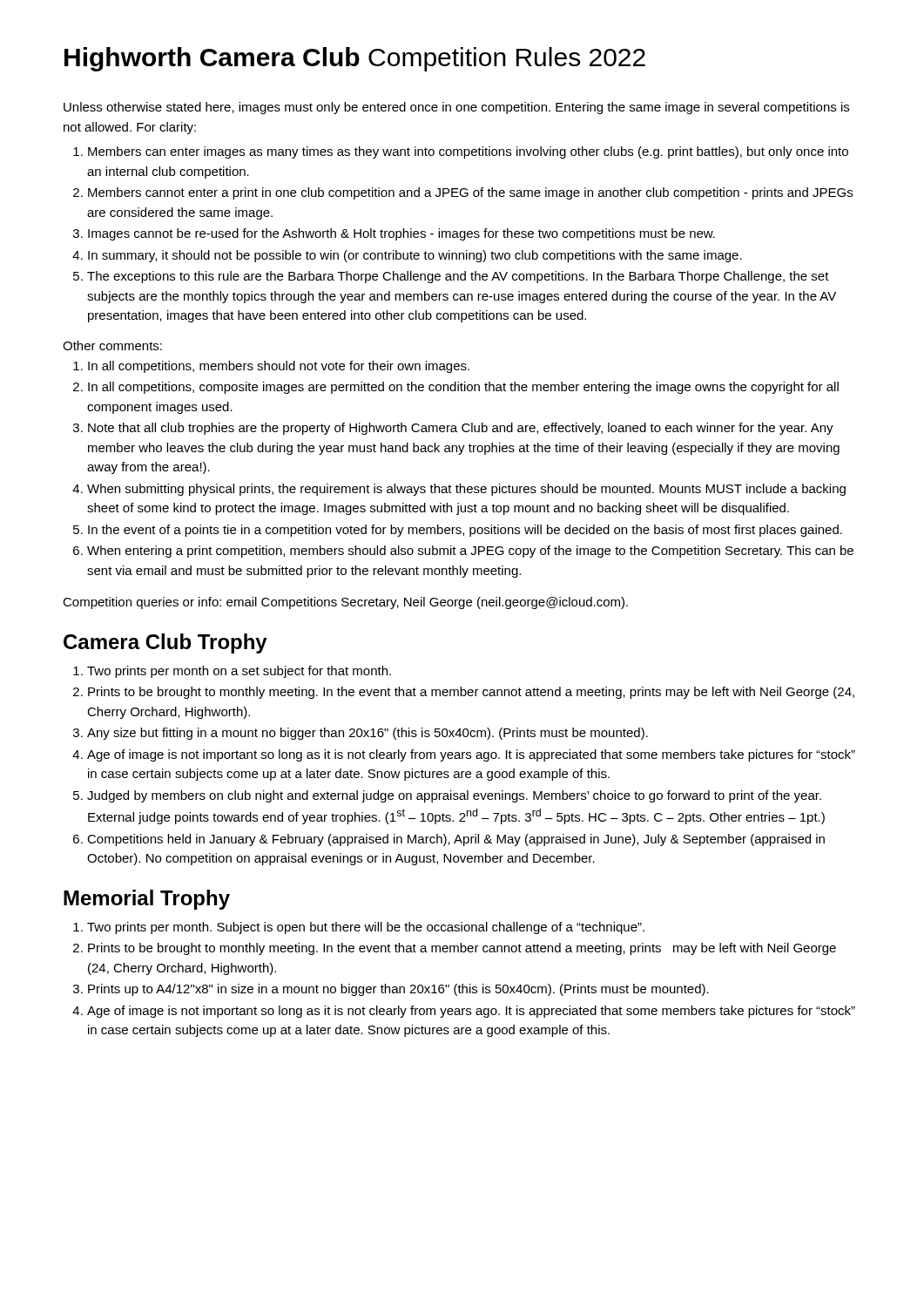The image size is (924, 1307).
Task: Find the element starting "Competition queries or info: email Competitions Secretary,"
Action: point(462,602)
